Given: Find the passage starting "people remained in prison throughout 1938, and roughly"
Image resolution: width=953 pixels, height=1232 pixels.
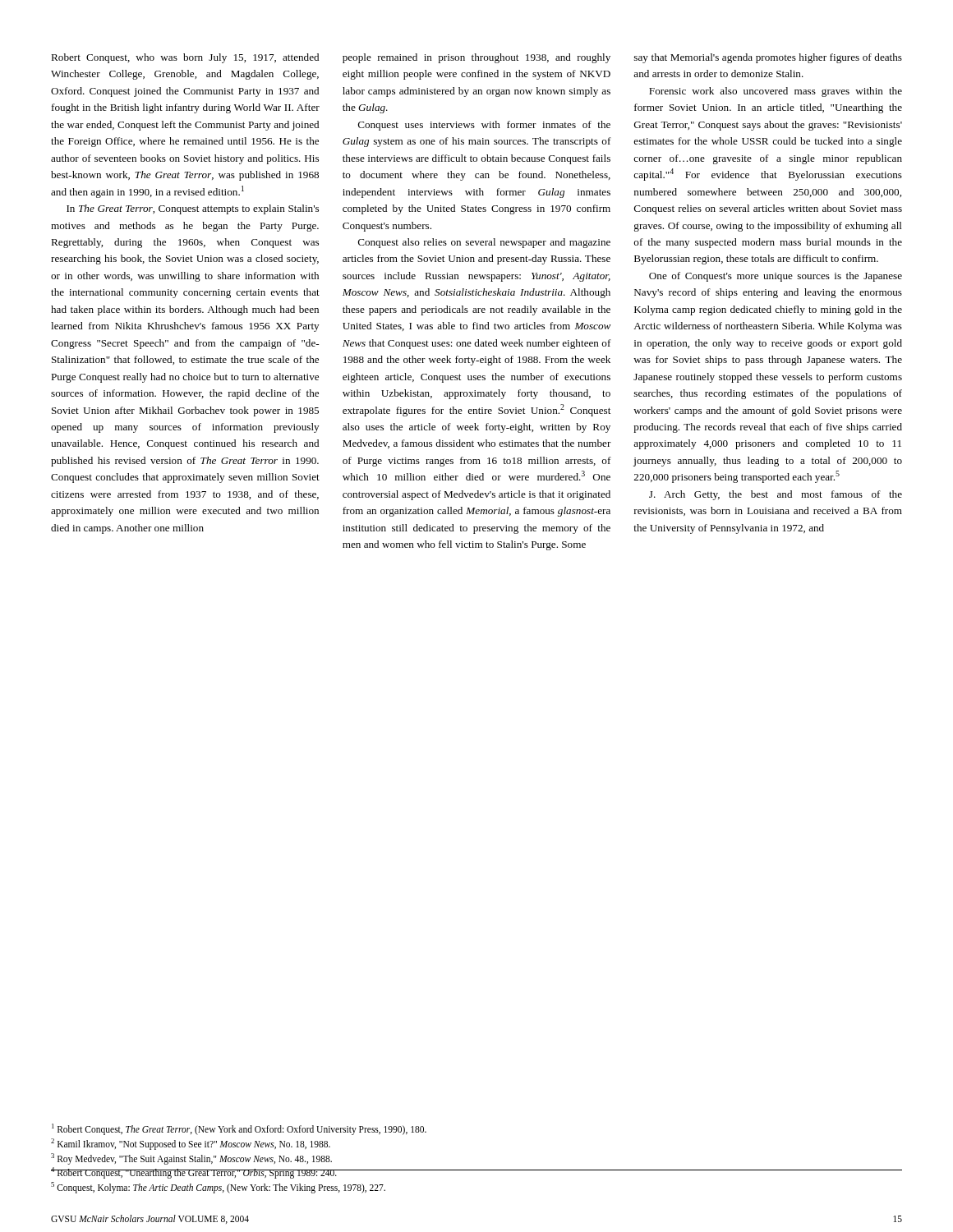Looking at the screenshot, I should pyautogui.click(x=476, y=301).
